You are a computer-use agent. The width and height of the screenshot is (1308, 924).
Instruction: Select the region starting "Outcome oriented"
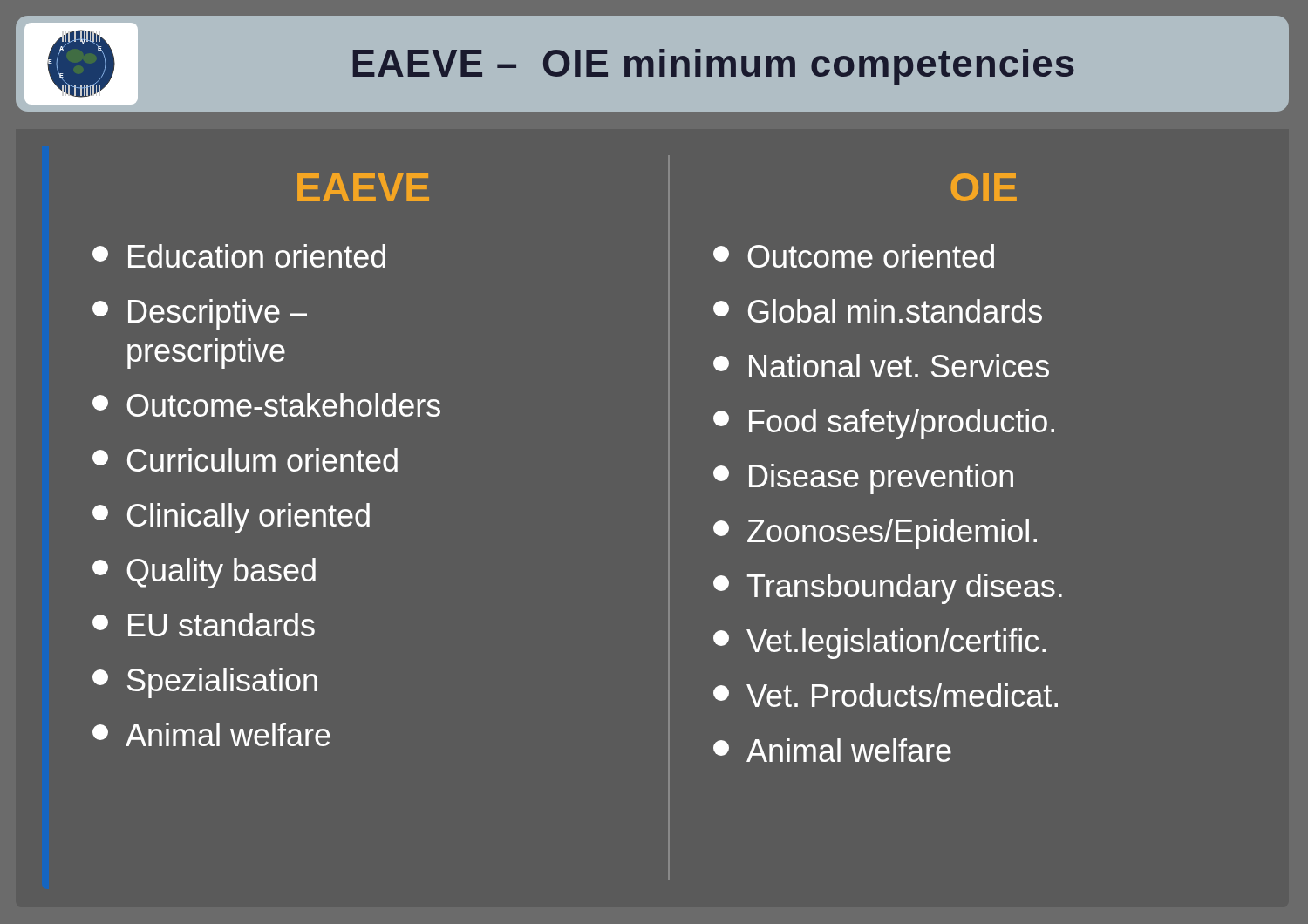(x=855, y=257)
